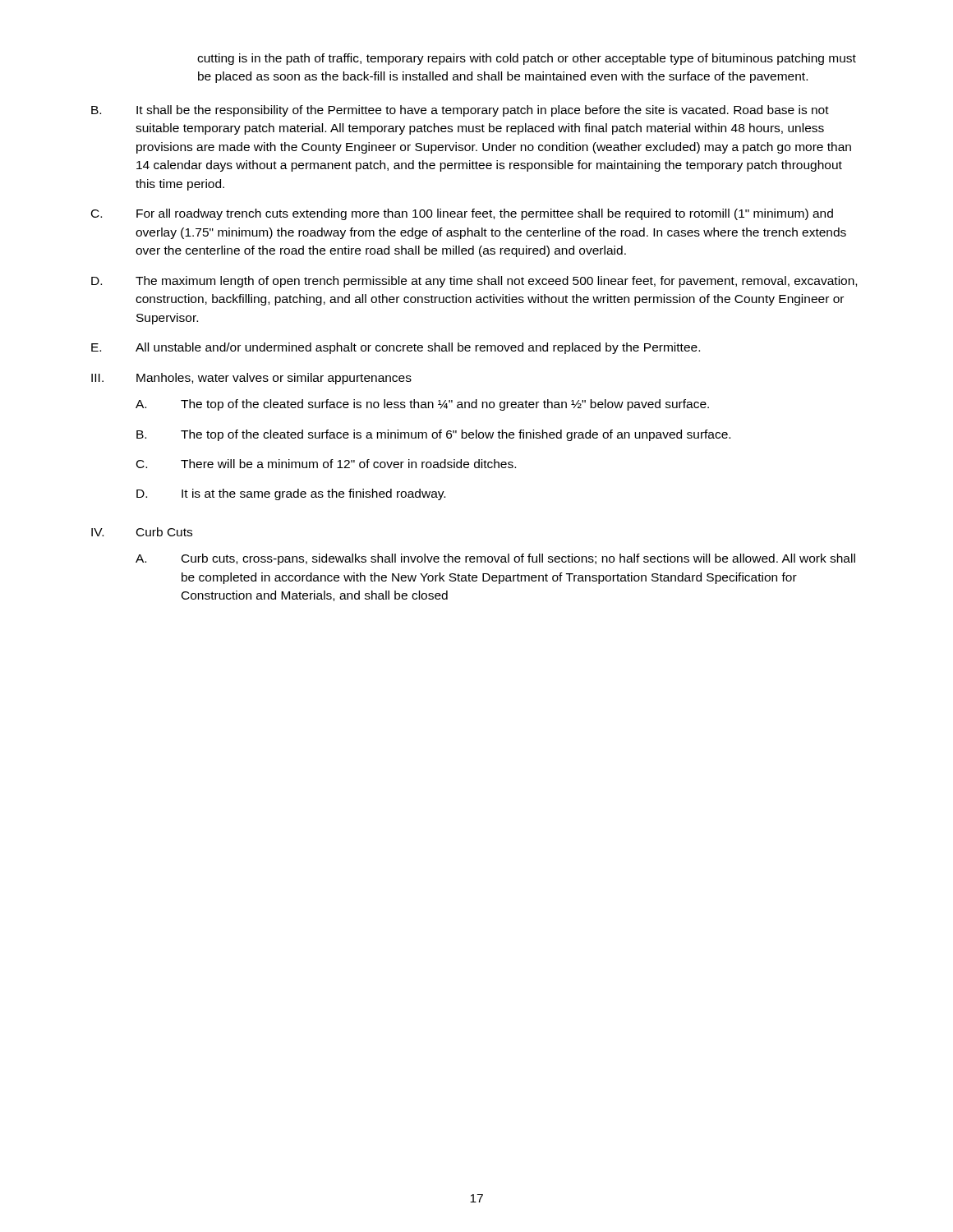Image resolution: width=953 pixels, height=1232 pixels.
Task: Locate the region starting "B. It shall be the responsibility of"
Action: pyautogui.click(x=476, y=147)
